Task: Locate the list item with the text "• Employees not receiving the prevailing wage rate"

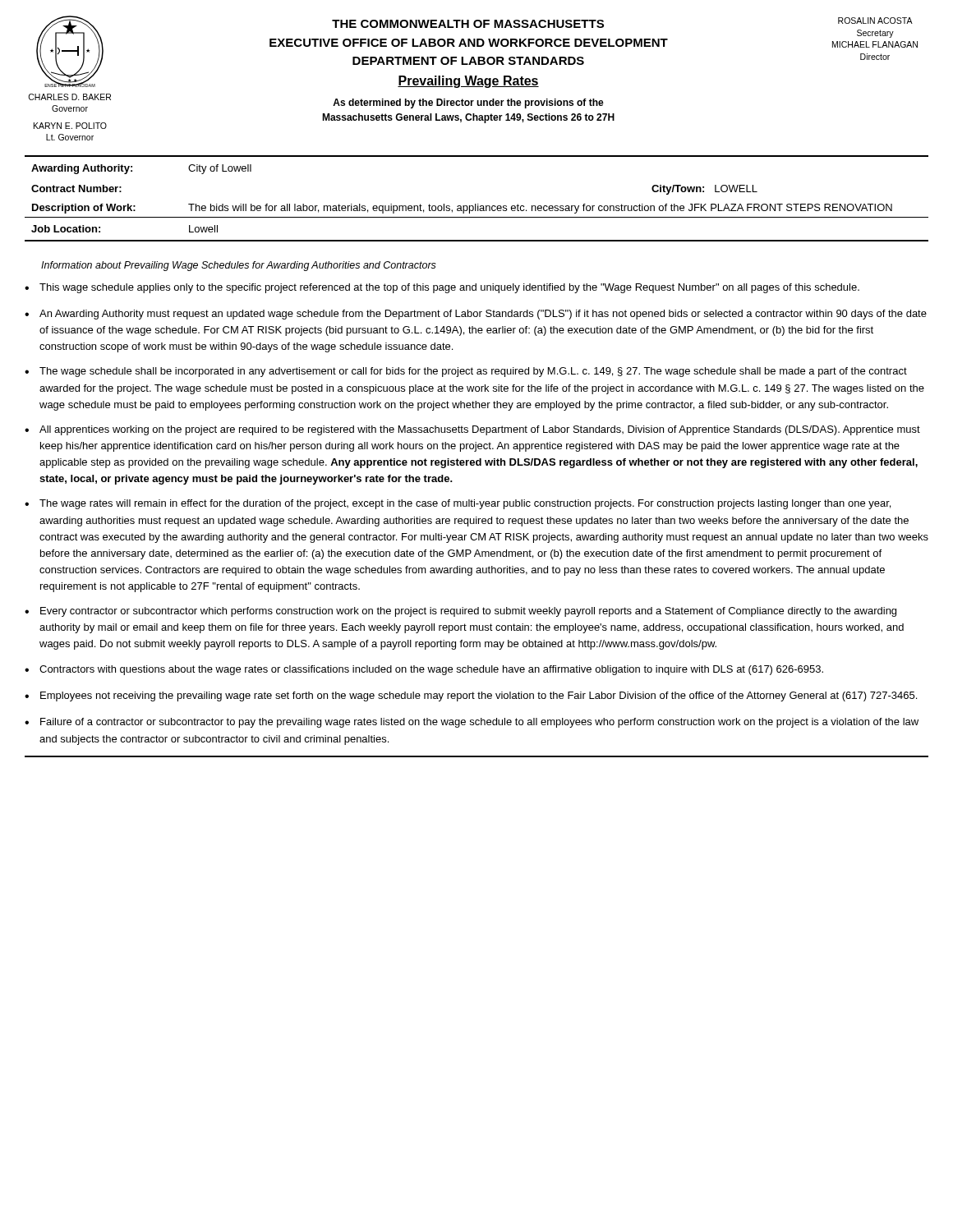Action: (x=476, y=697)
